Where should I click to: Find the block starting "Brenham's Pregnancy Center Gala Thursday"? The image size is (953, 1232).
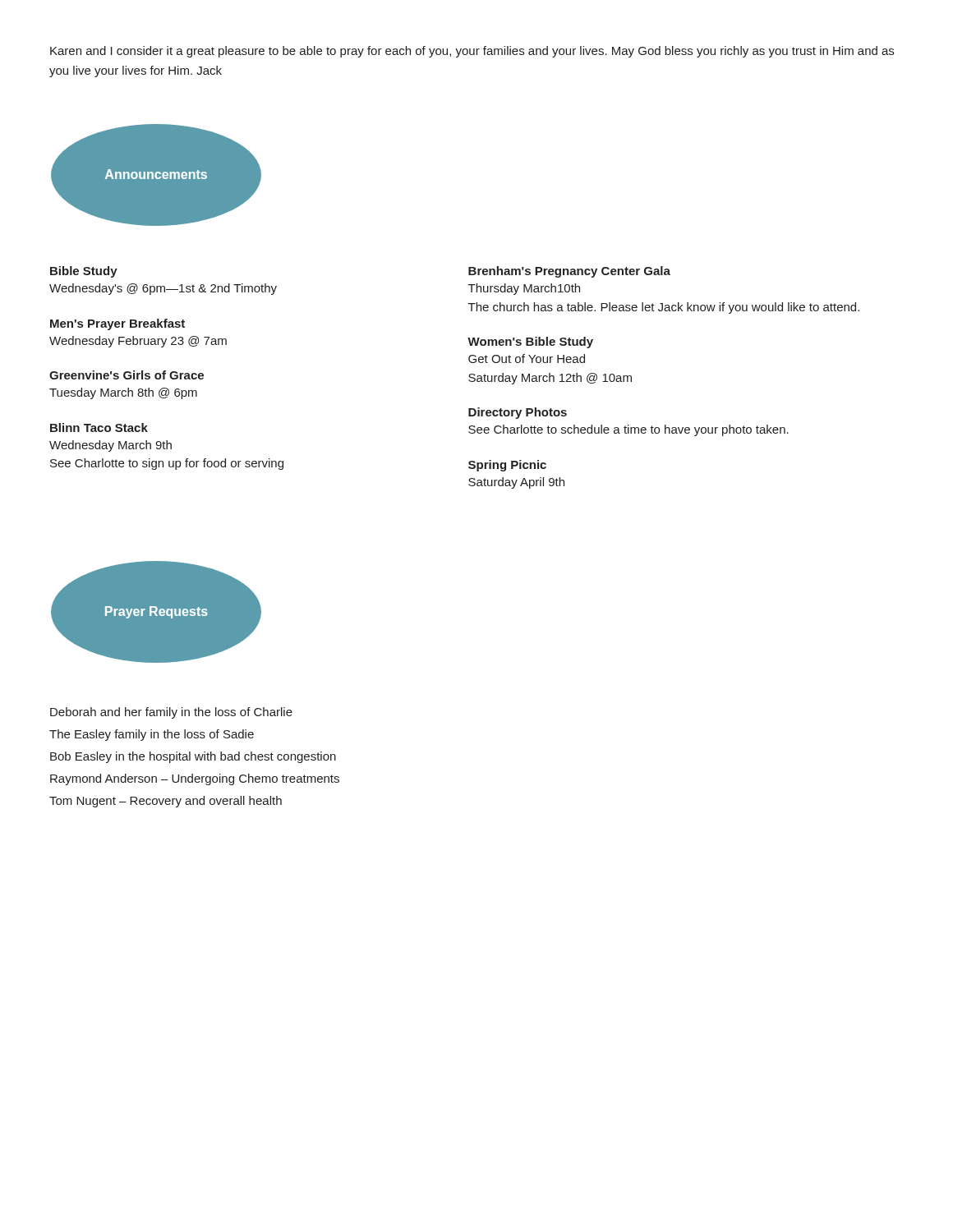(569, 272)
